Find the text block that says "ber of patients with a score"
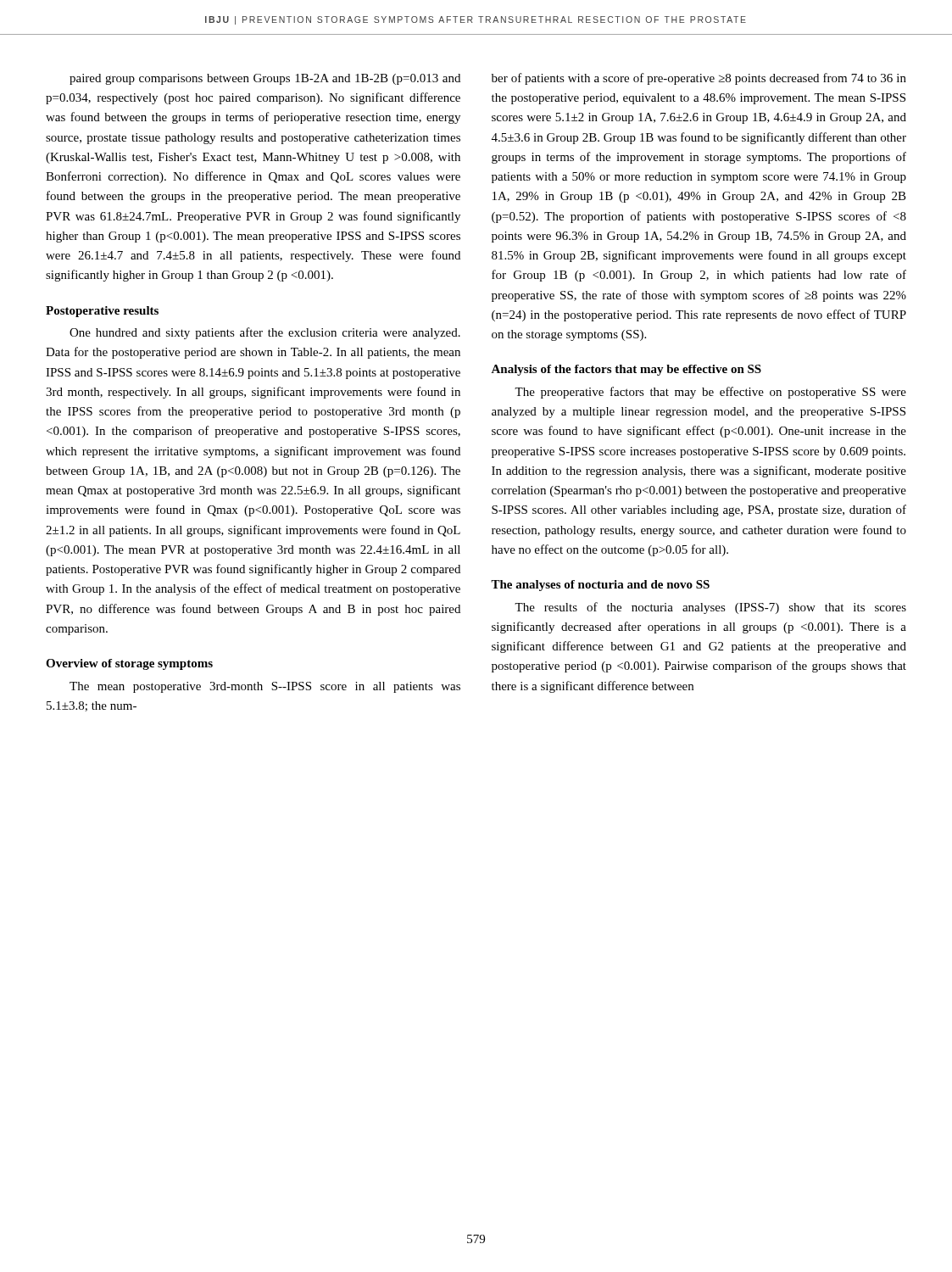 coord(699,206)
